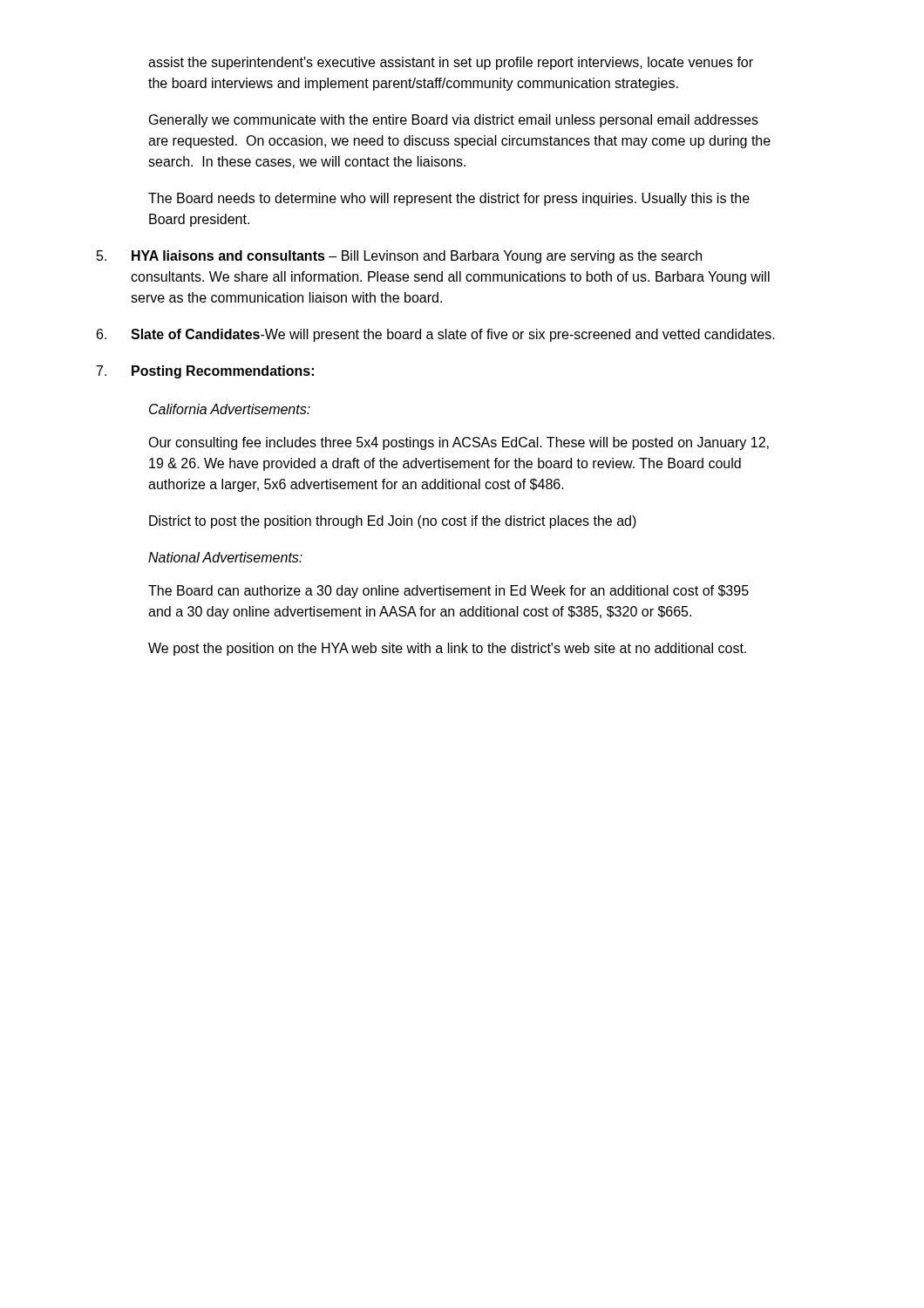Click on the text starting "7. Posting Recommendations:"
The height and width of the screenshot is (1308, 924).
pyautogui.click(x=205, y=372)
